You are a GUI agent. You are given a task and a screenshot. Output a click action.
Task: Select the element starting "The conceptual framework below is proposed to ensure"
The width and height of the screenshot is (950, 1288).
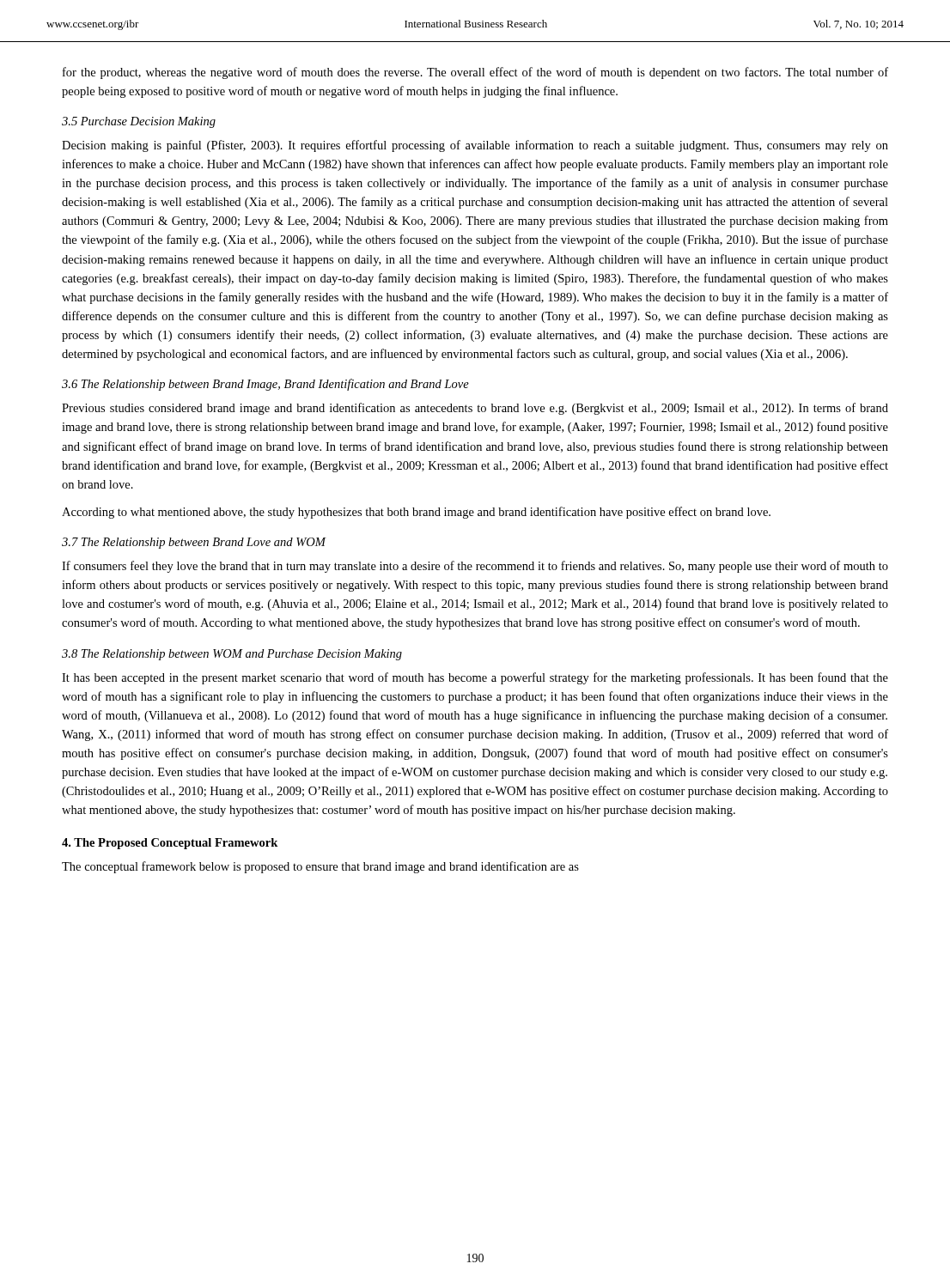point(320,867)
